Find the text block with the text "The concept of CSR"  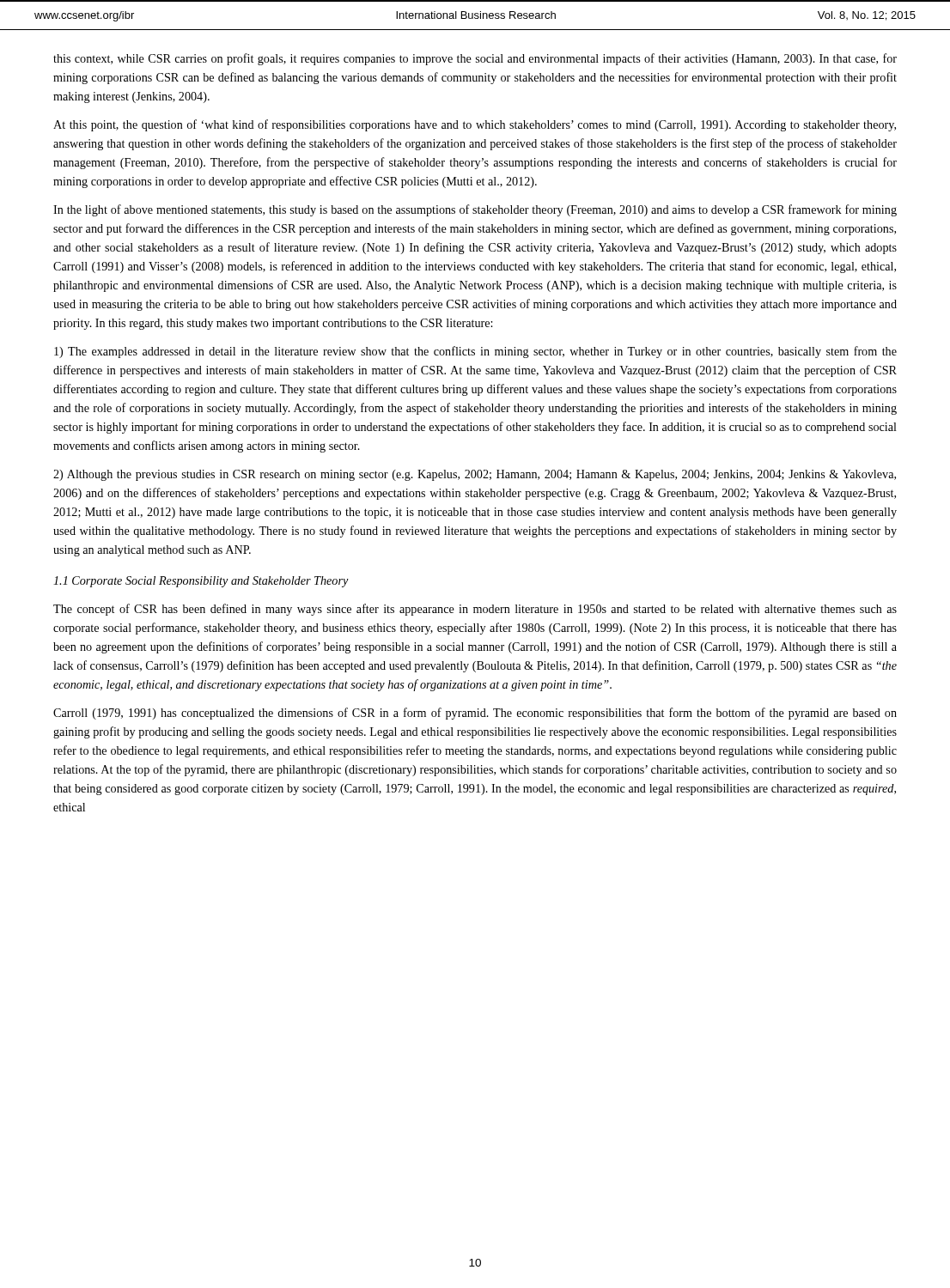pos(475,647)
